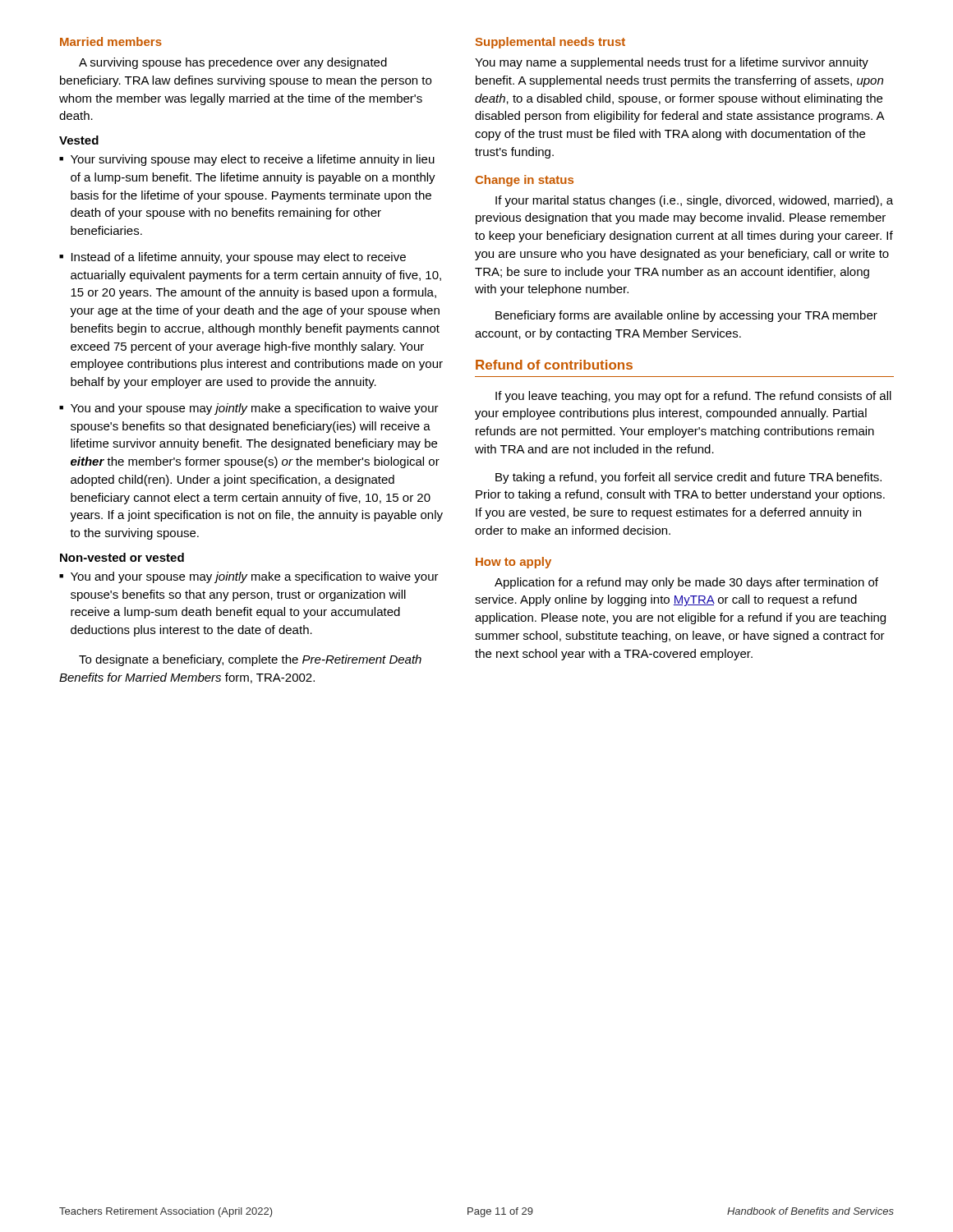Select the section header that reads "Change in status"
Screen dimensions: 1232x953
click(x=525, y=179)
